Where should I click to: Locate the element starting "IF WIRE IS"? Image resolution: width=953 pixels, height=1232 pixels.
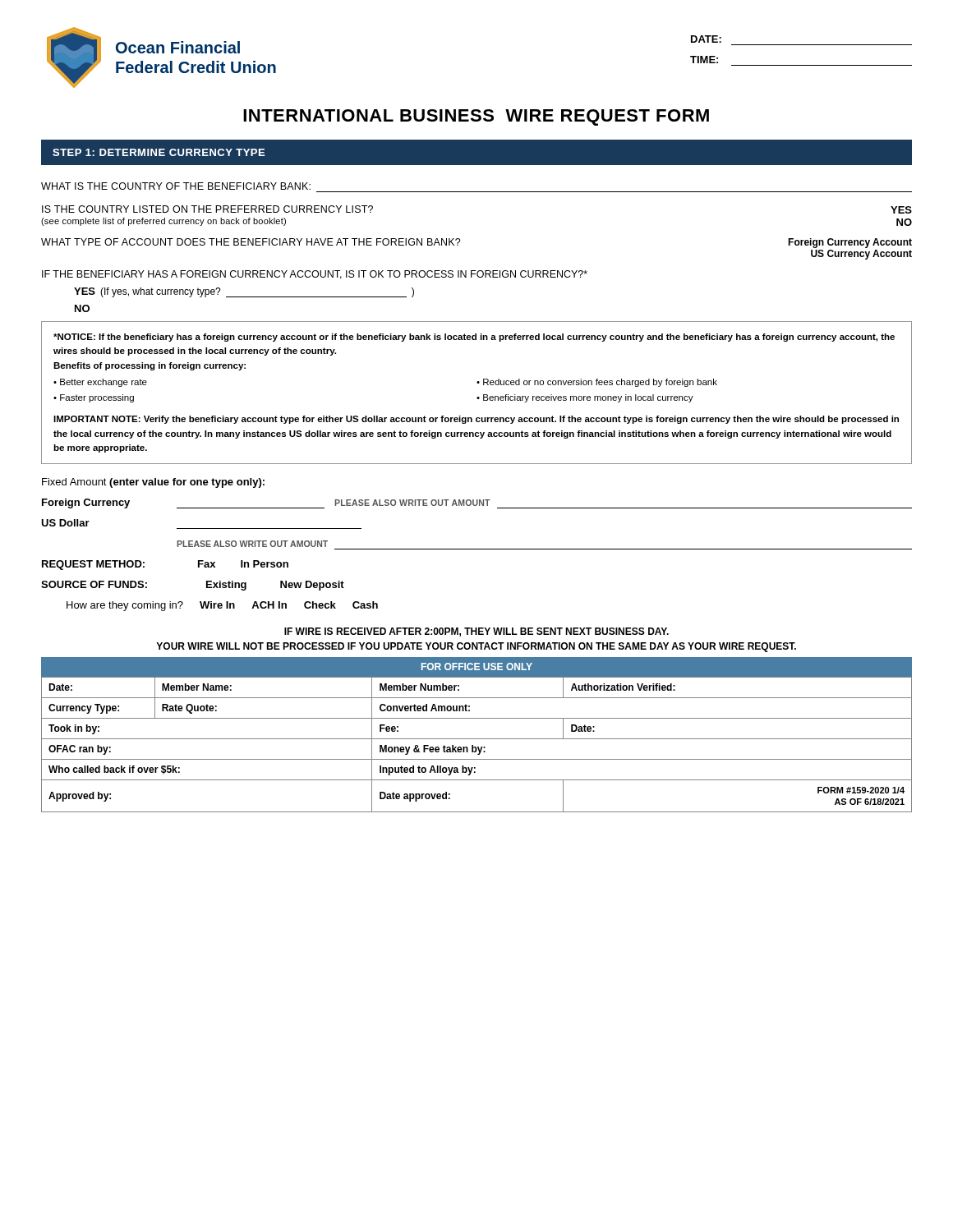click(x=476, y=632)
